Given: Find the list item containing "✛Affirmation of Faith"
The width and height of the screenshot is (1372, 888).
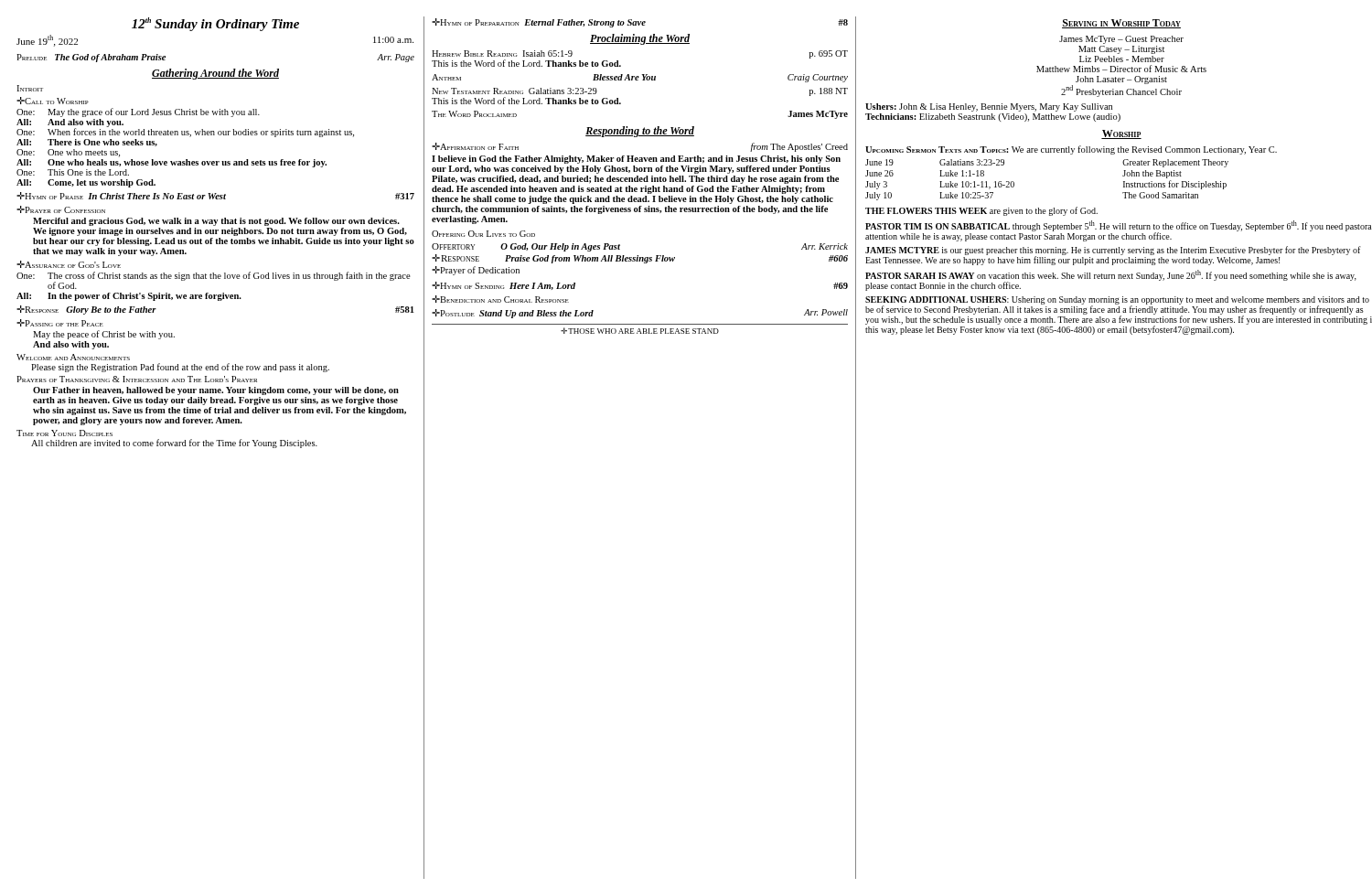Looking at the screenshot, I should [640, 182].
